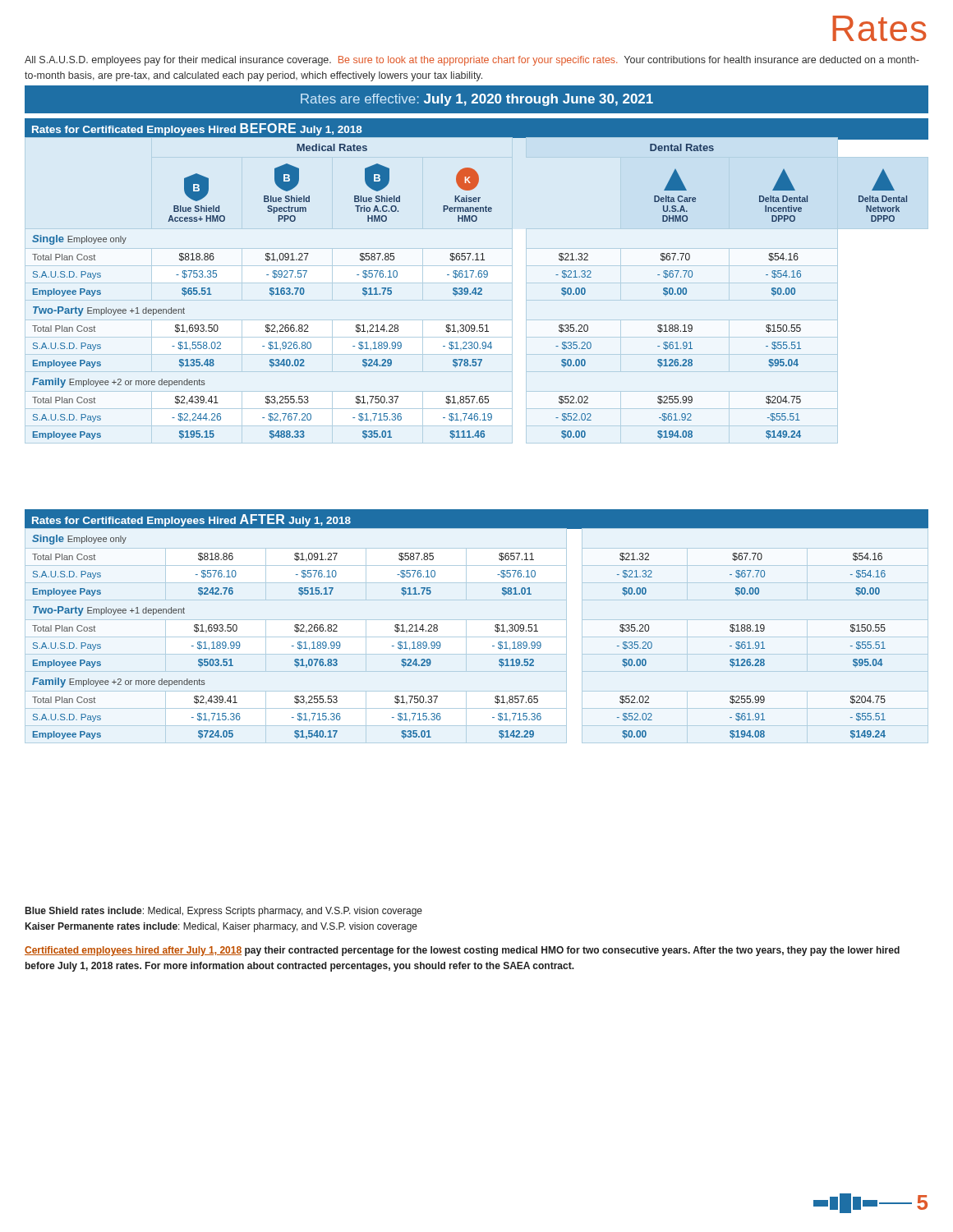This screenshot has width=953, height=1232.
Task: Find the text starting "Certificated employees hired after July 1, 2018"
Action: click(462, 958)
